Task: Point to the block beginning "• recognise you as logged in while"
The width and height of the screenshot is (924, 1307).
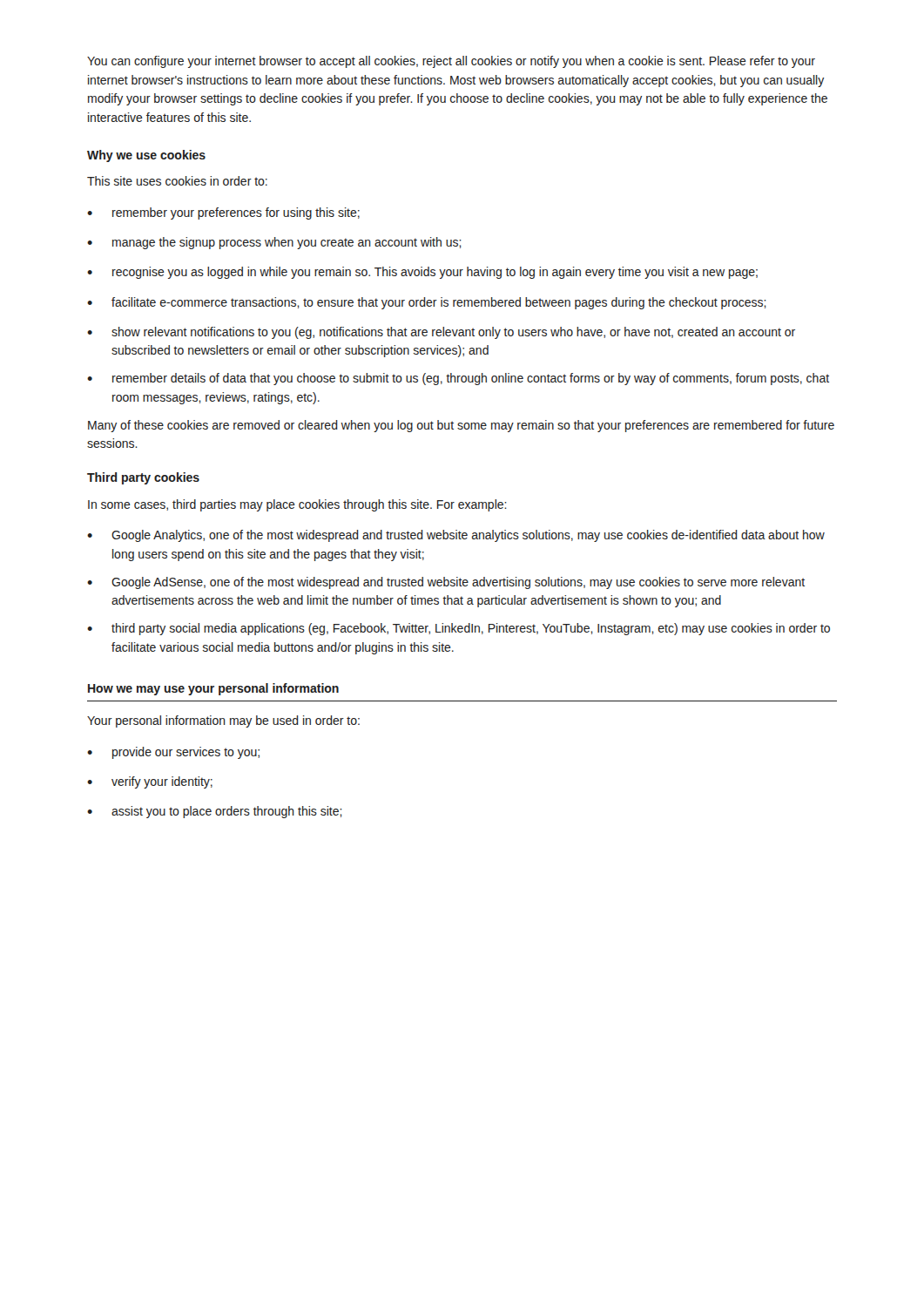Action: click(462, 274)
